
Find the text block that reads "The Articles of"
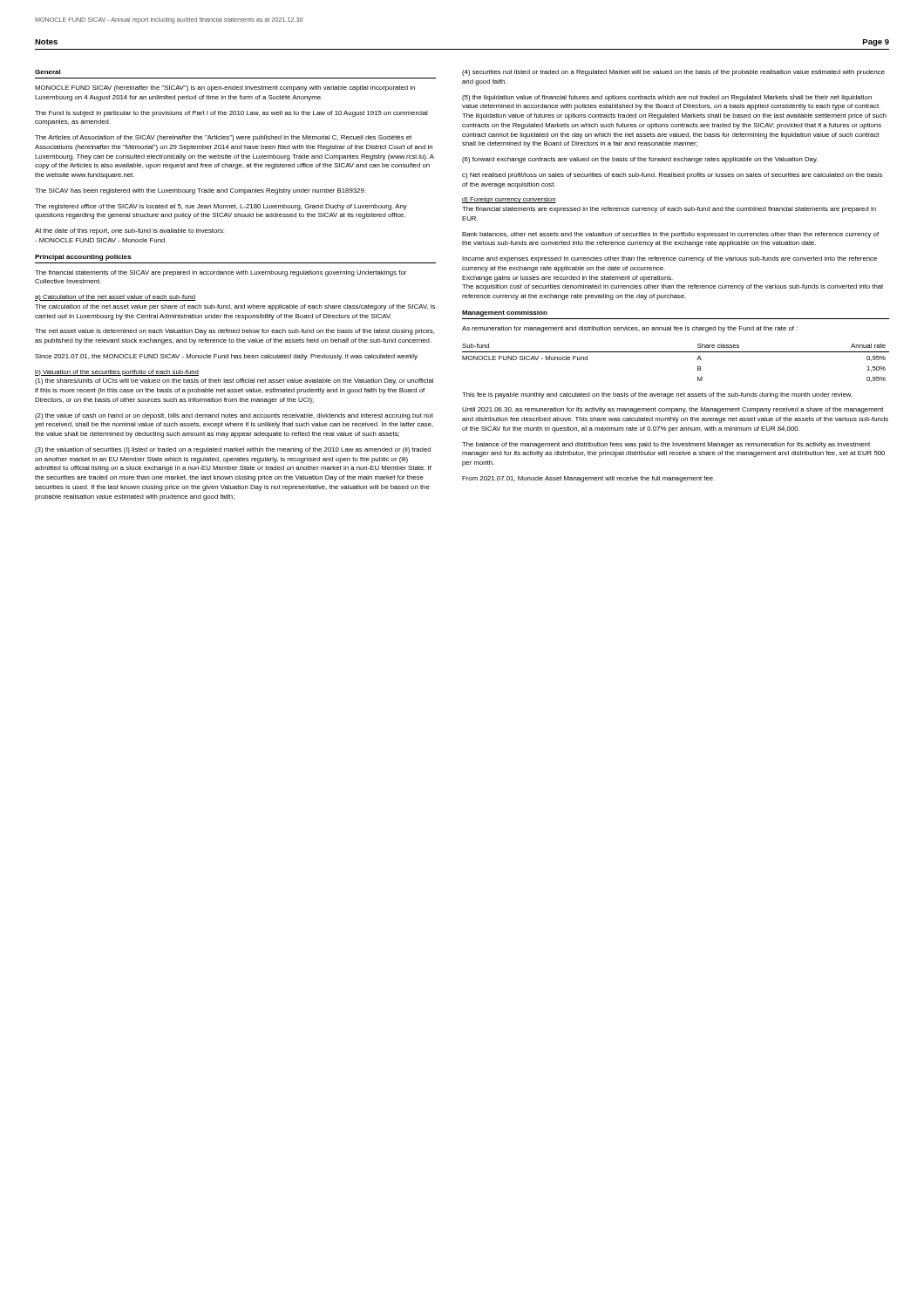coord(234,156)
